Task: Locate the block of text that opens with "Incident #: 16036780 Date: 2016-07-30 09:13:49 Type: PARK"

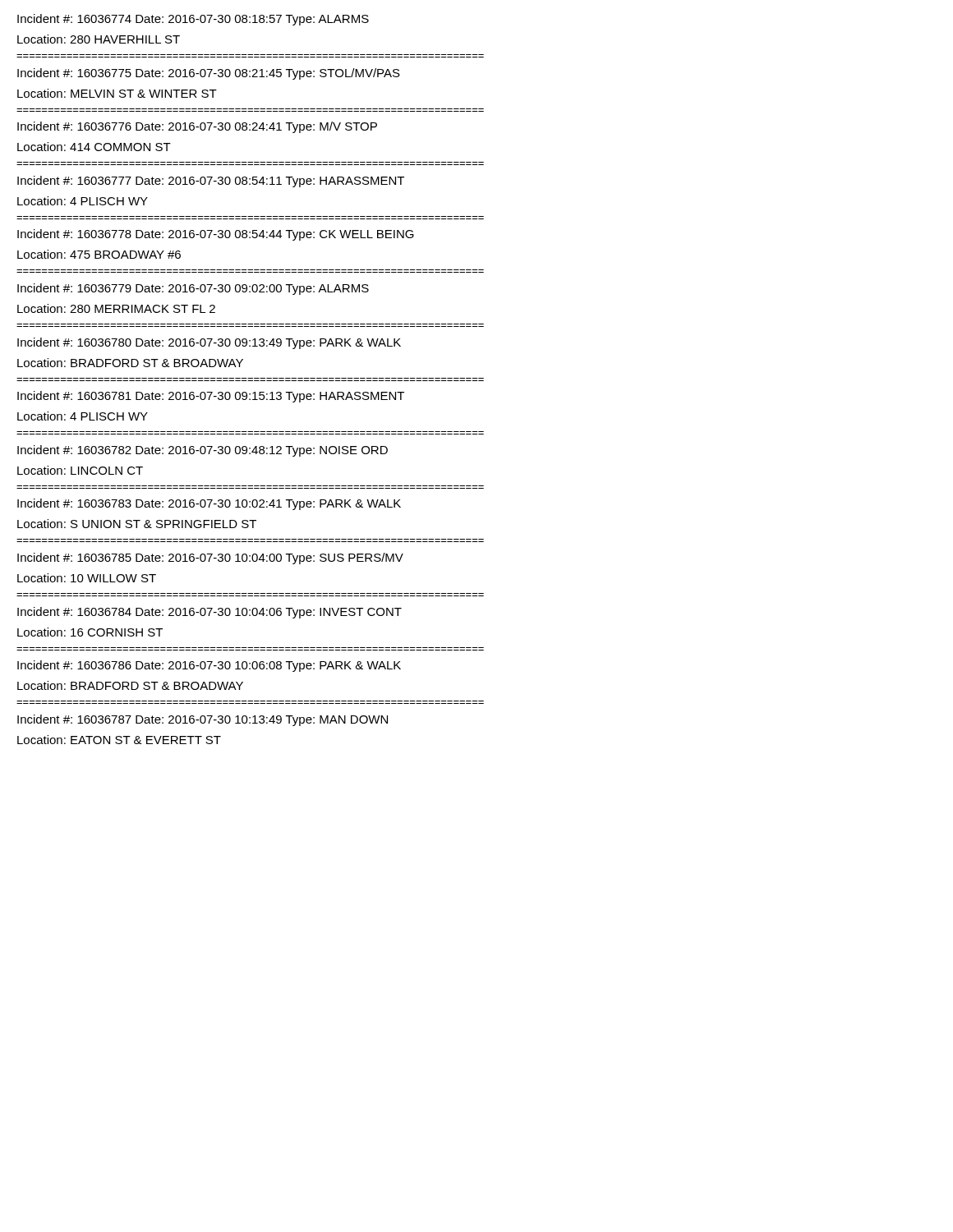Action: pos(209,343)
